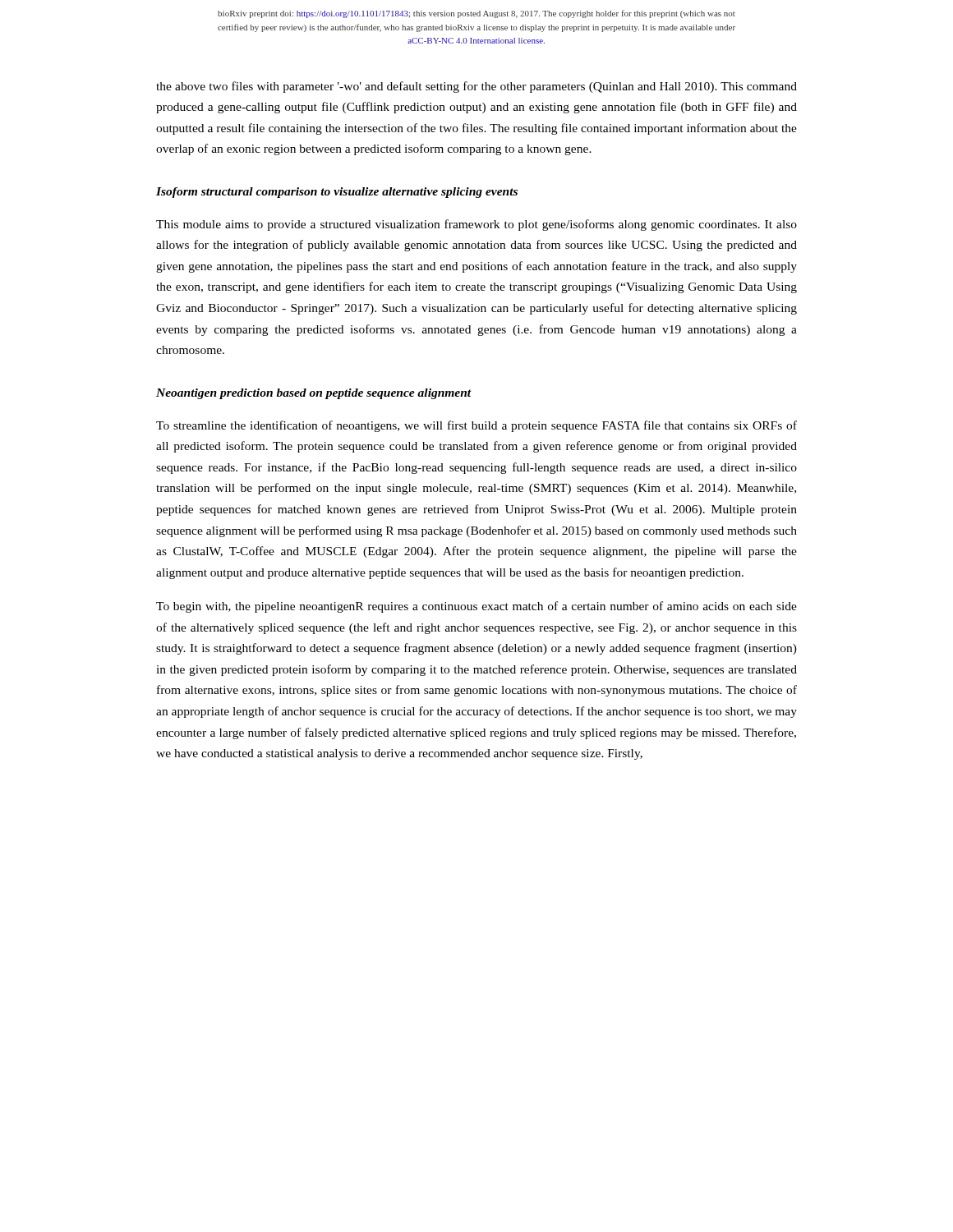This screenshot has height=1232, width=953.
Task: Click the passage that begins "To begin with, the pipeline"
Action: click(476, 679)
